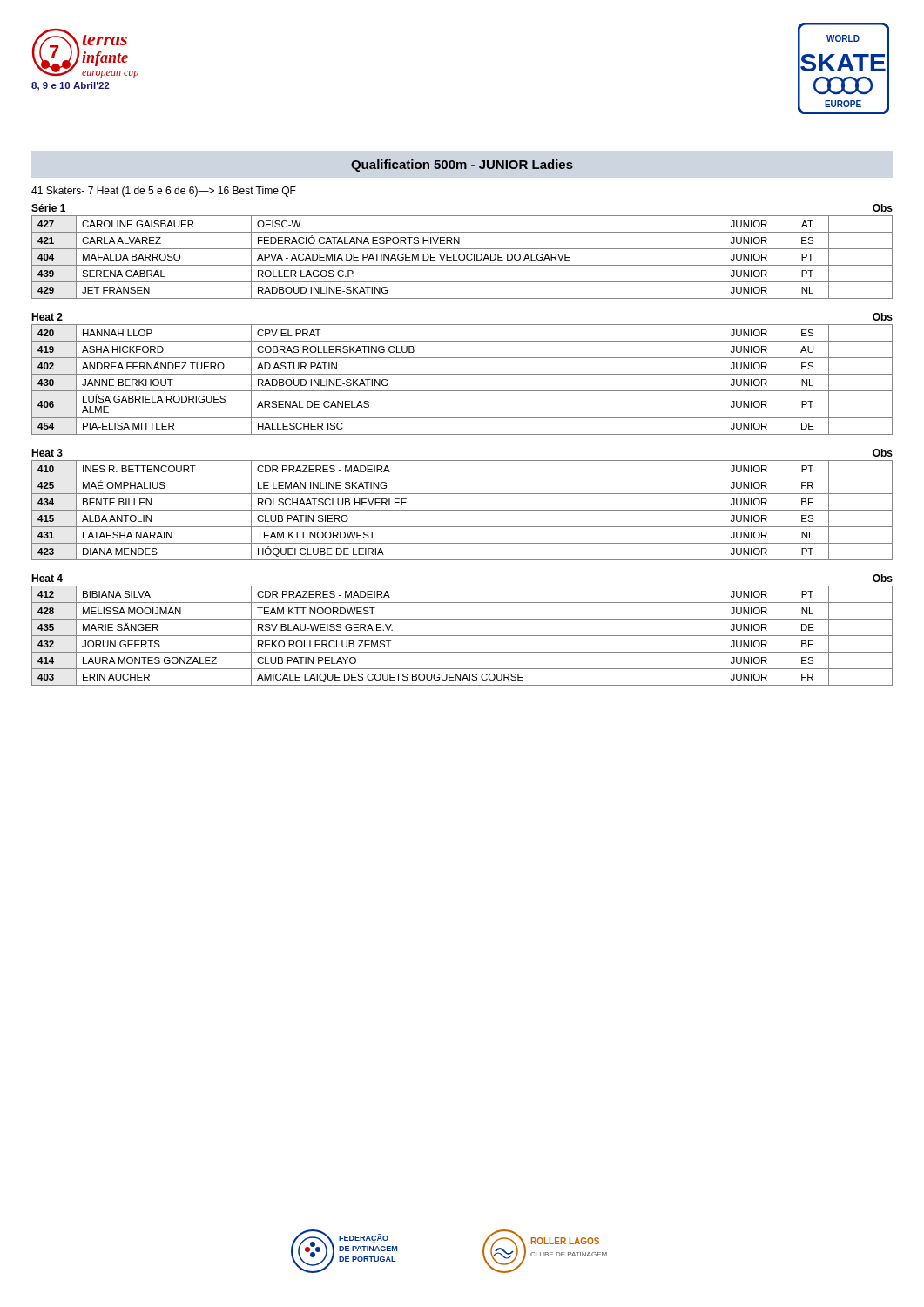
Task: Where does it say "Heat 4"?
Action: pos(47,579)
